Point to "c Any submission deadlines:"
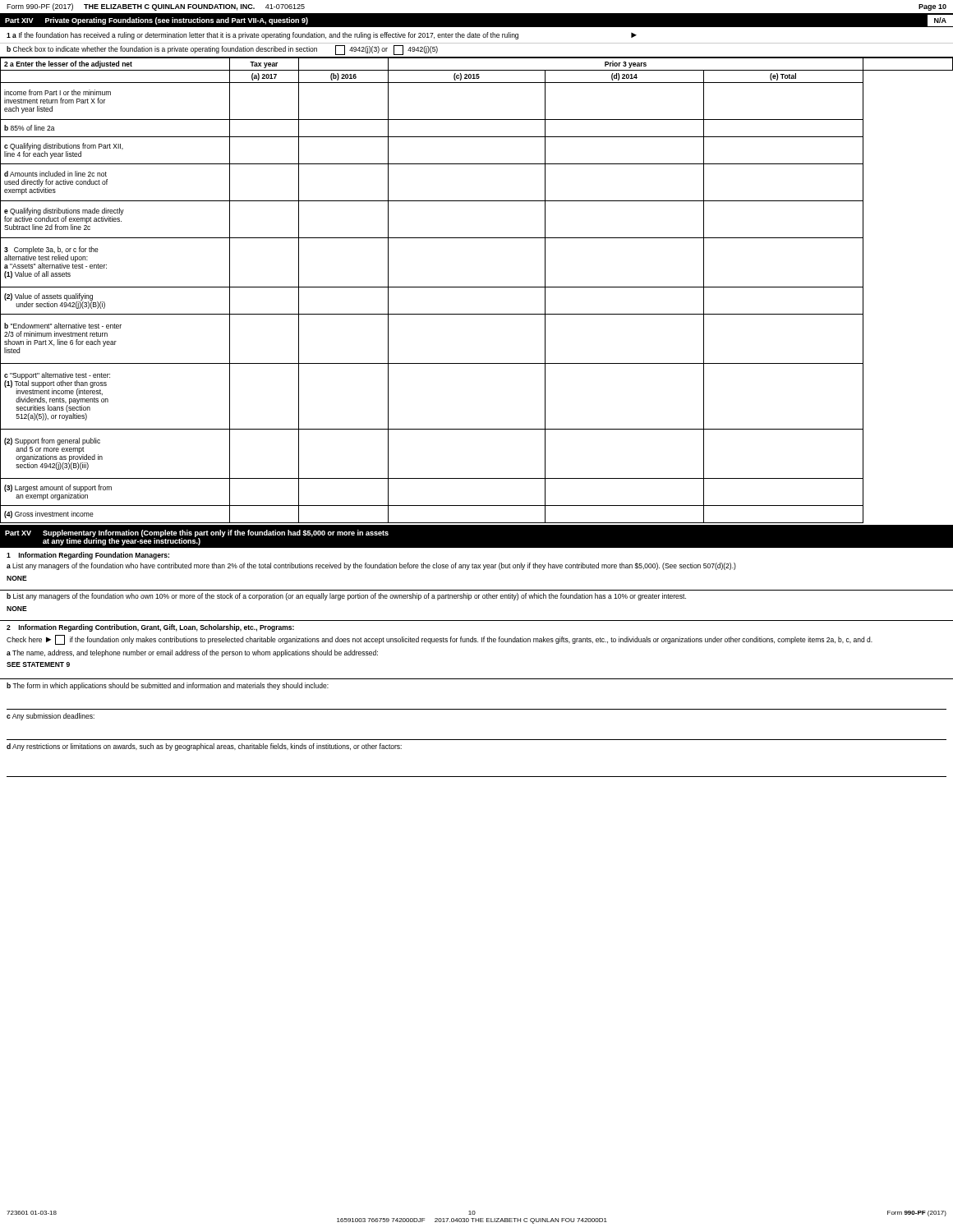Screen dimensions: 1232x953 [51, 716]
